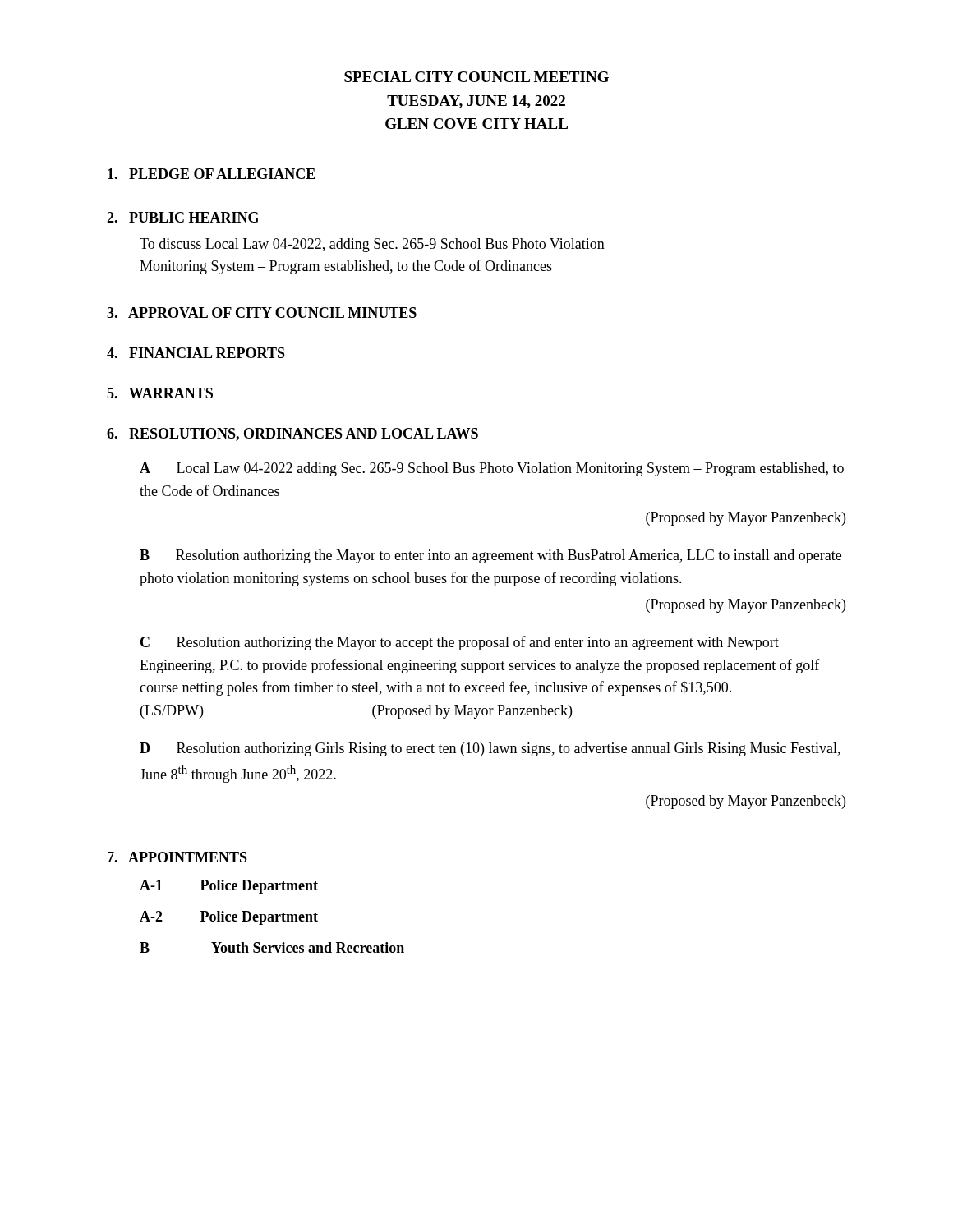Where does it say "2. PUBLIC HEARING"?
Screen dimensions: 1232x953
[x=183, y=217]
